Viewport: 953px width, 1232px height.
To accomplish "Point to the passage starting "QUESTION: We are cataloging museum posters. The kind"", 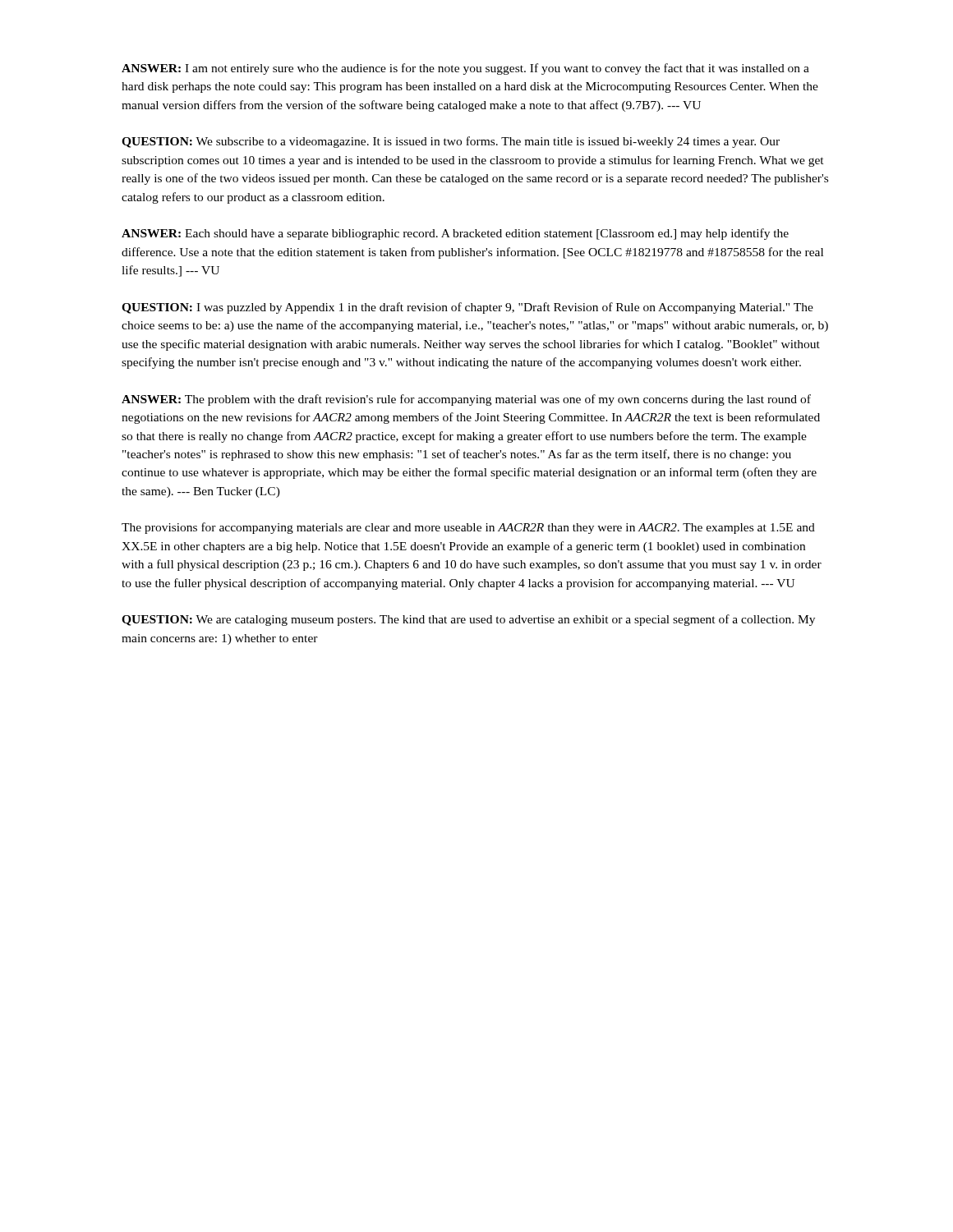I will [468, 628].
